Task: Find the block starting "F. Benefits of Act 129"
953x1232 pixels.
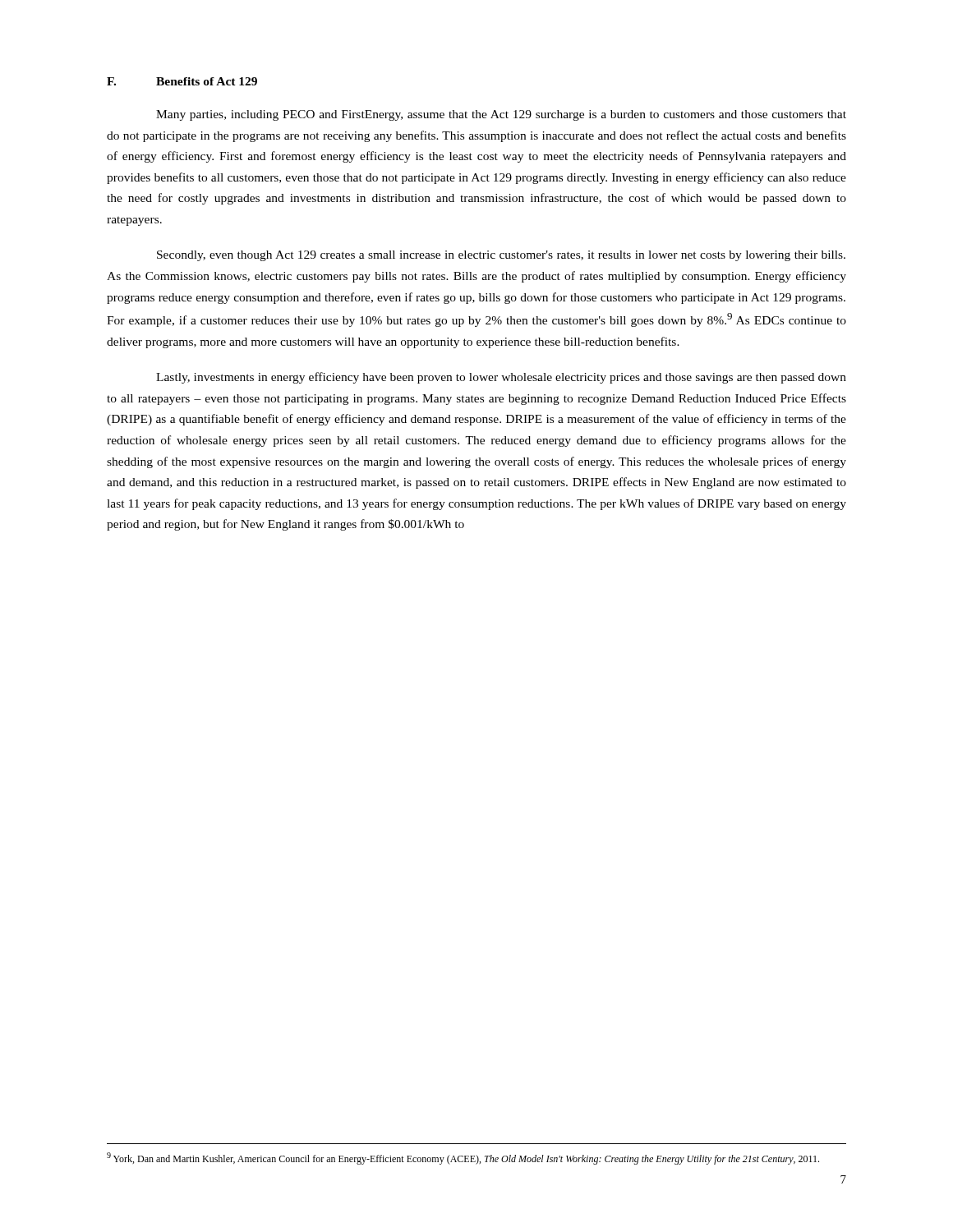Action: click(x=182, y=81)
